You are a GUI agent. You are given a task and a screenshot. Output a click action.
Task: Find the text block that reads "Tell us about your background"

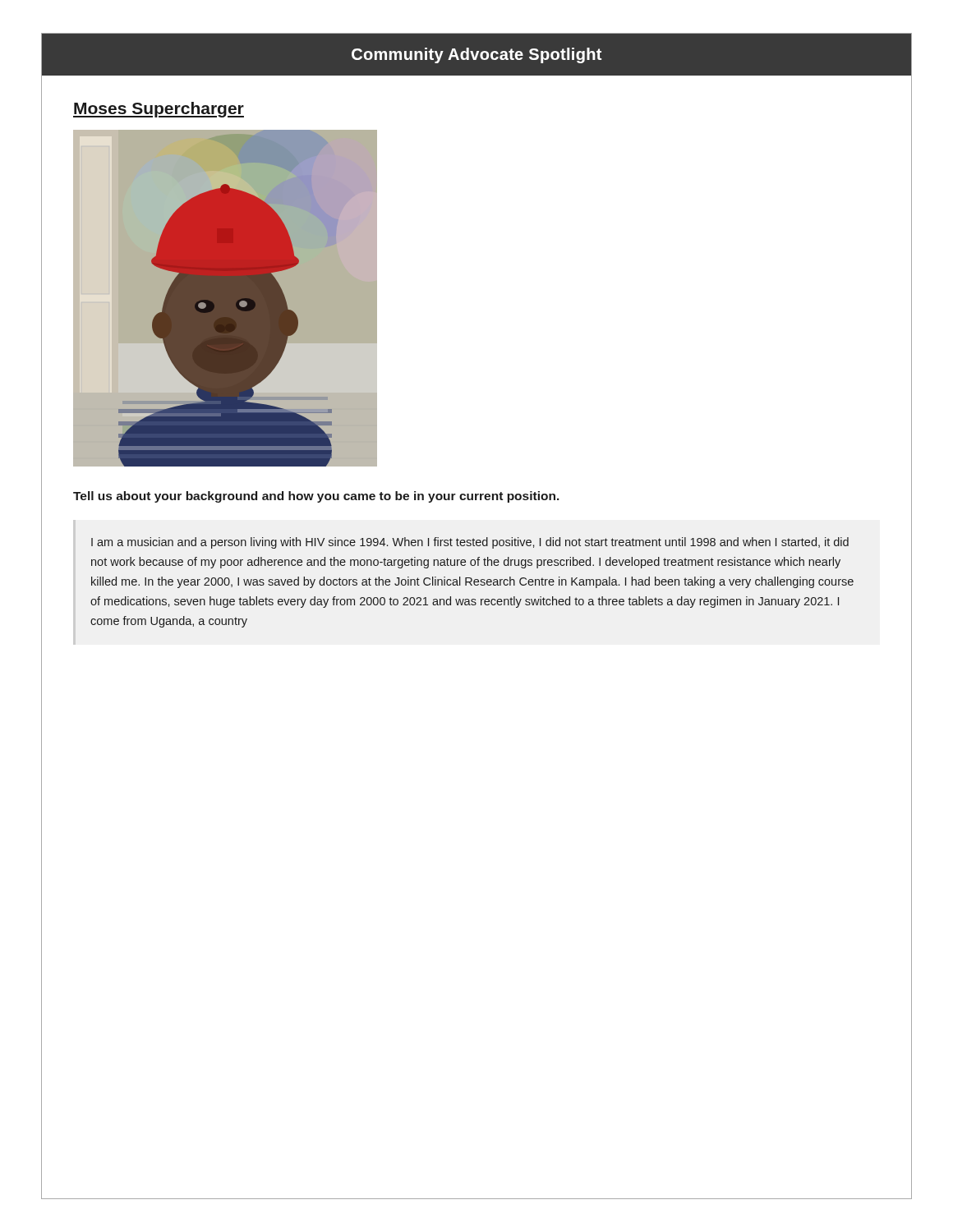click(x=476, y=496)
